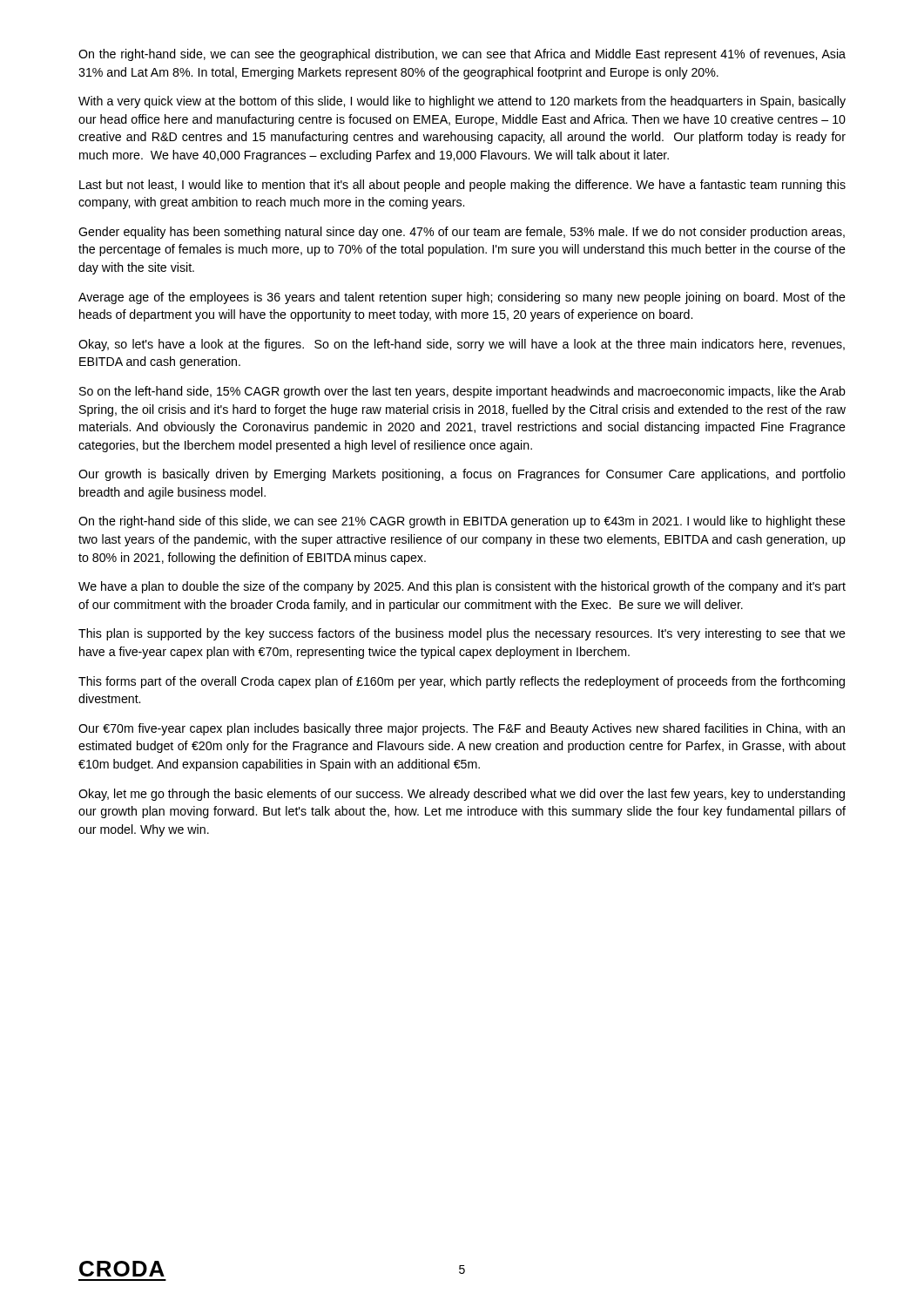Find the block on this page that starts "We have a plan to double the"
924x1307 pixels.
[x=462, y=596]
